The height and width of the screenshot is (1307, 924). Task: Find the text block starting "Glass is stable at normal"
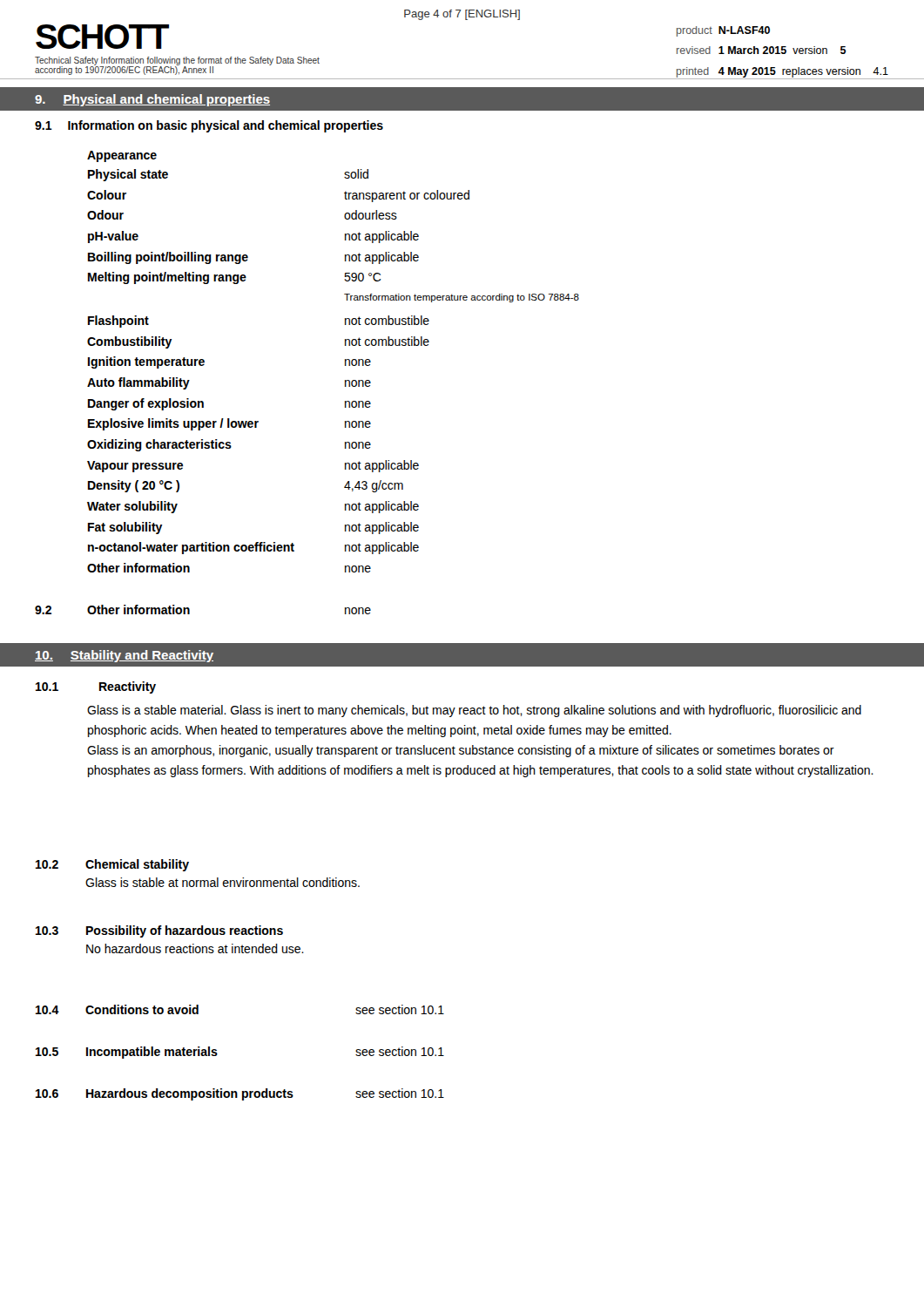click(x=223, y=883)
